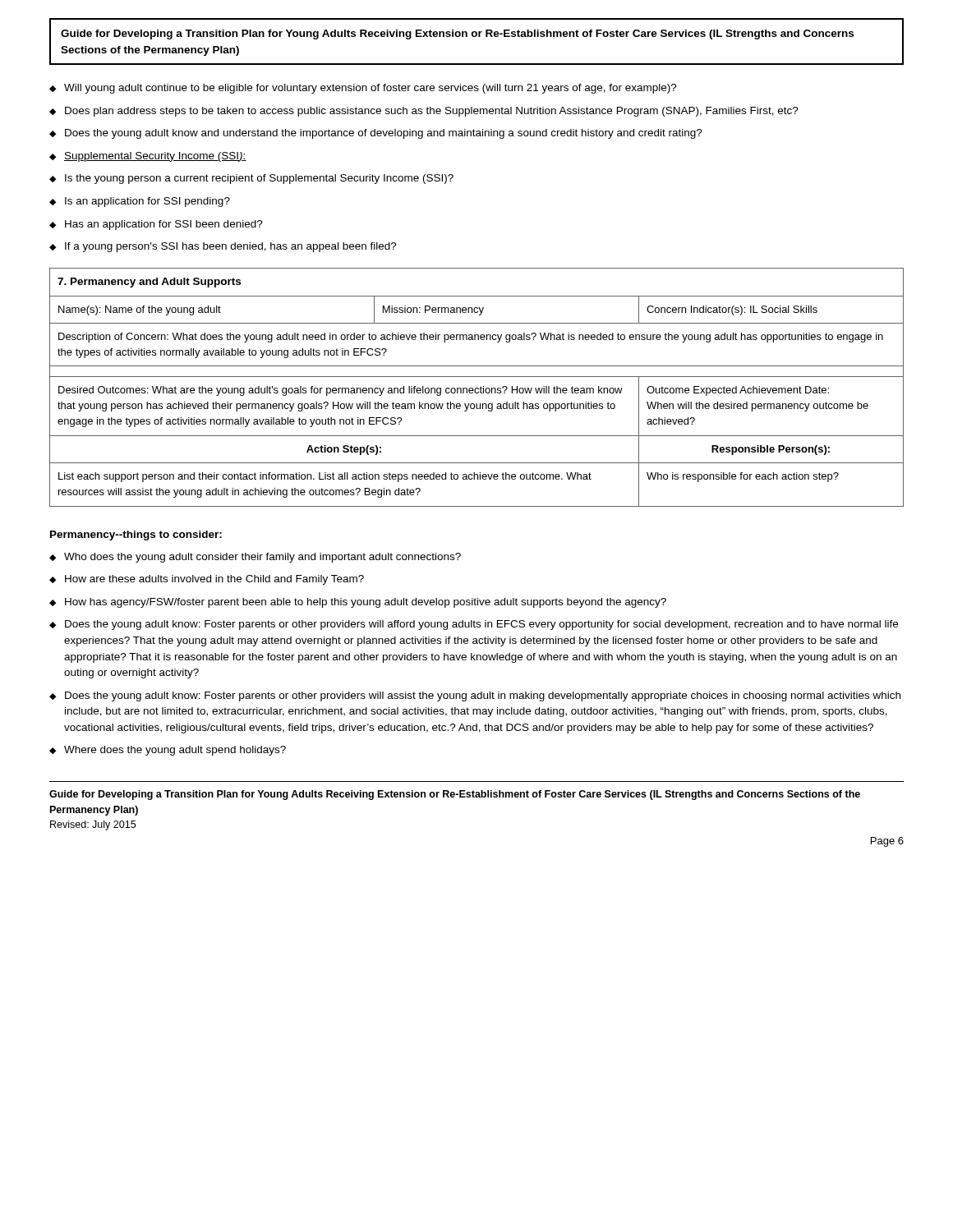
Task: Find the list item with the text "◆ Who does the young adult consider"
Action: pyautogui.click(x=255, y=558)
